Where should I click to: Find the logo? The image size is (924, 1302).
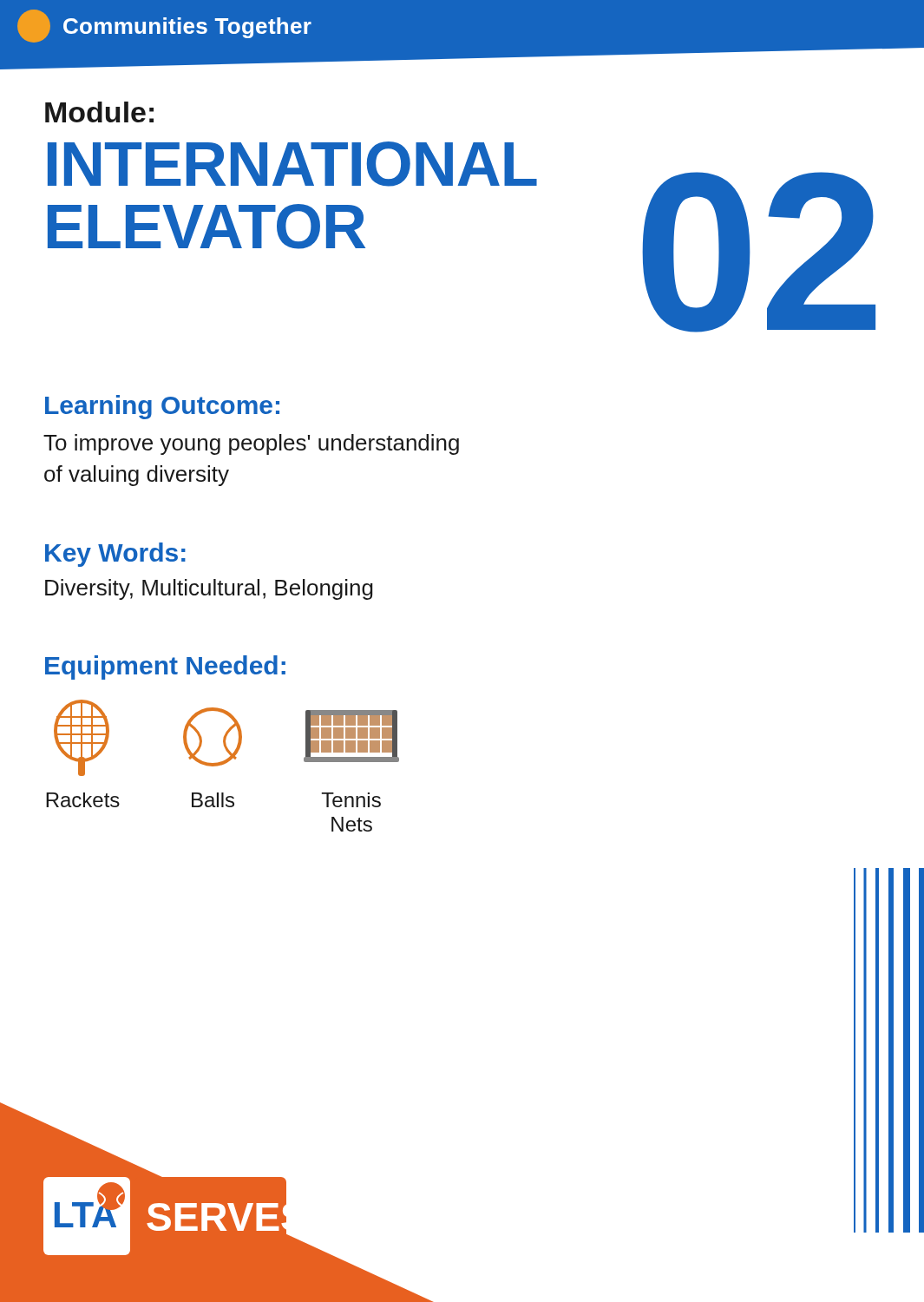pyautogui.click(x=165, y=1218)
